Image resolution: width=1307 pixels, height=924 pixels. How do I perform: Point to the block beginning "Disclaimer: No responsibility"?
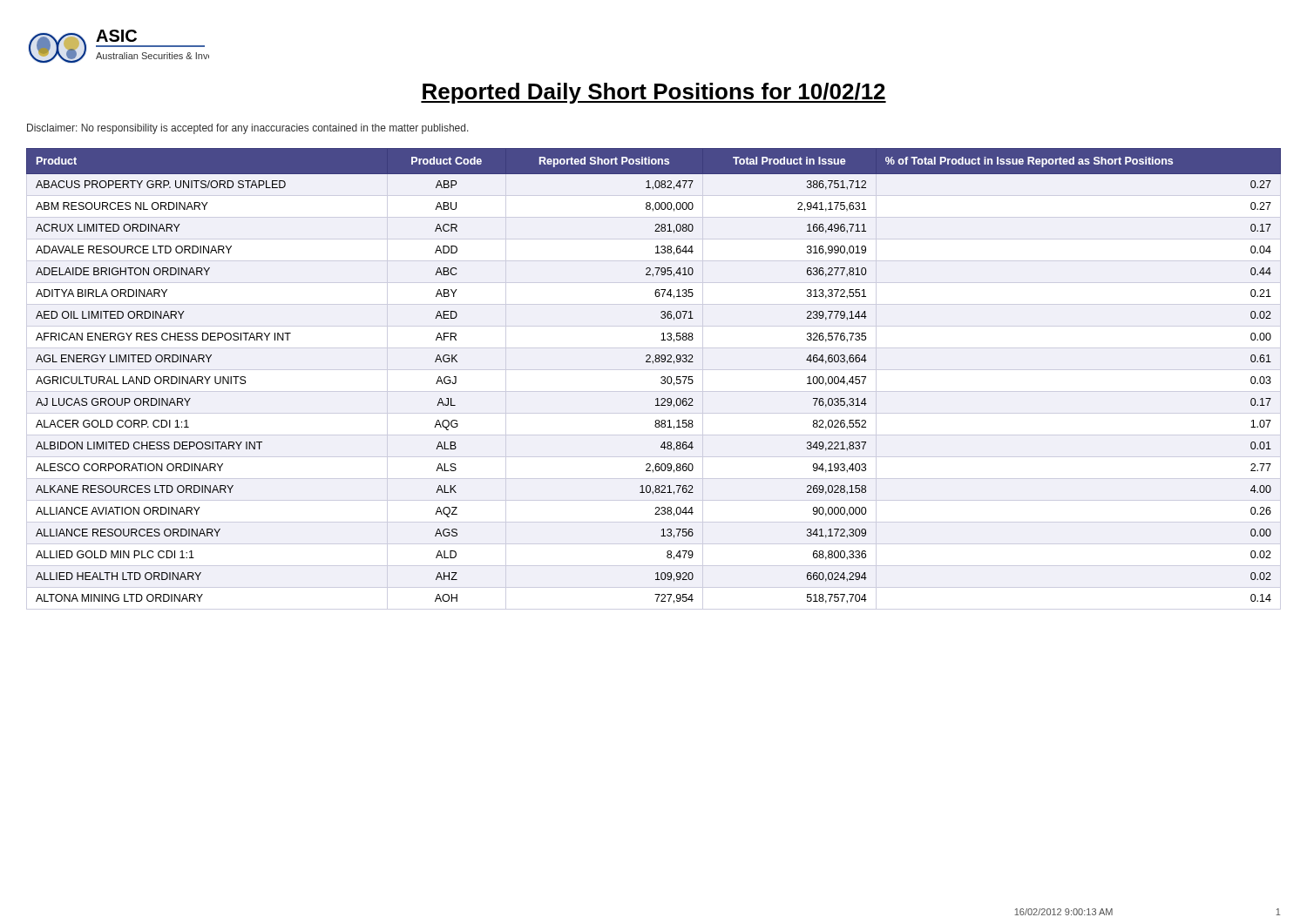click(248, 128)
